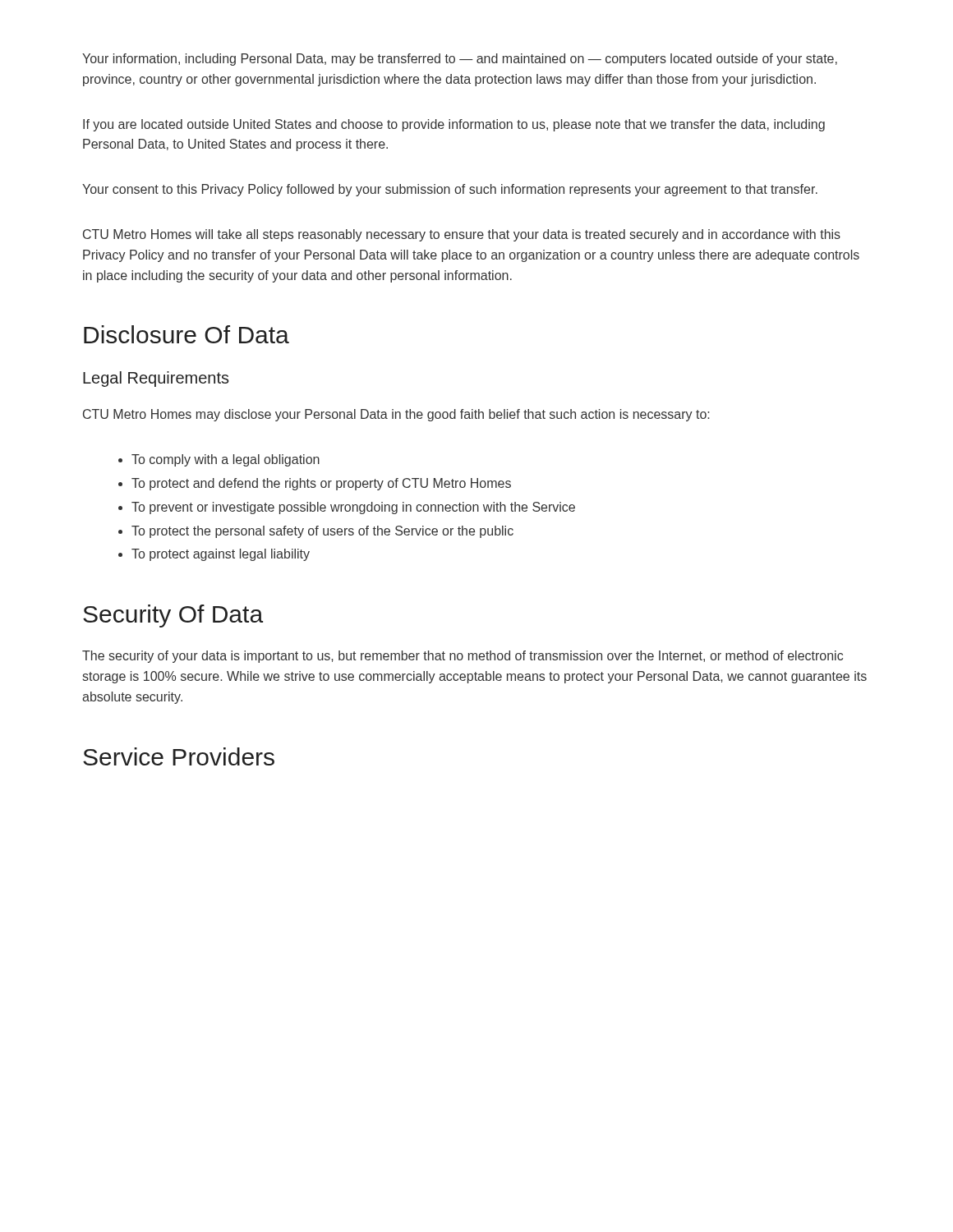The image size is (953, 1232).
Task: Click on the title that says "Disclosure Of Data"
Action: (x=186, y=335)
